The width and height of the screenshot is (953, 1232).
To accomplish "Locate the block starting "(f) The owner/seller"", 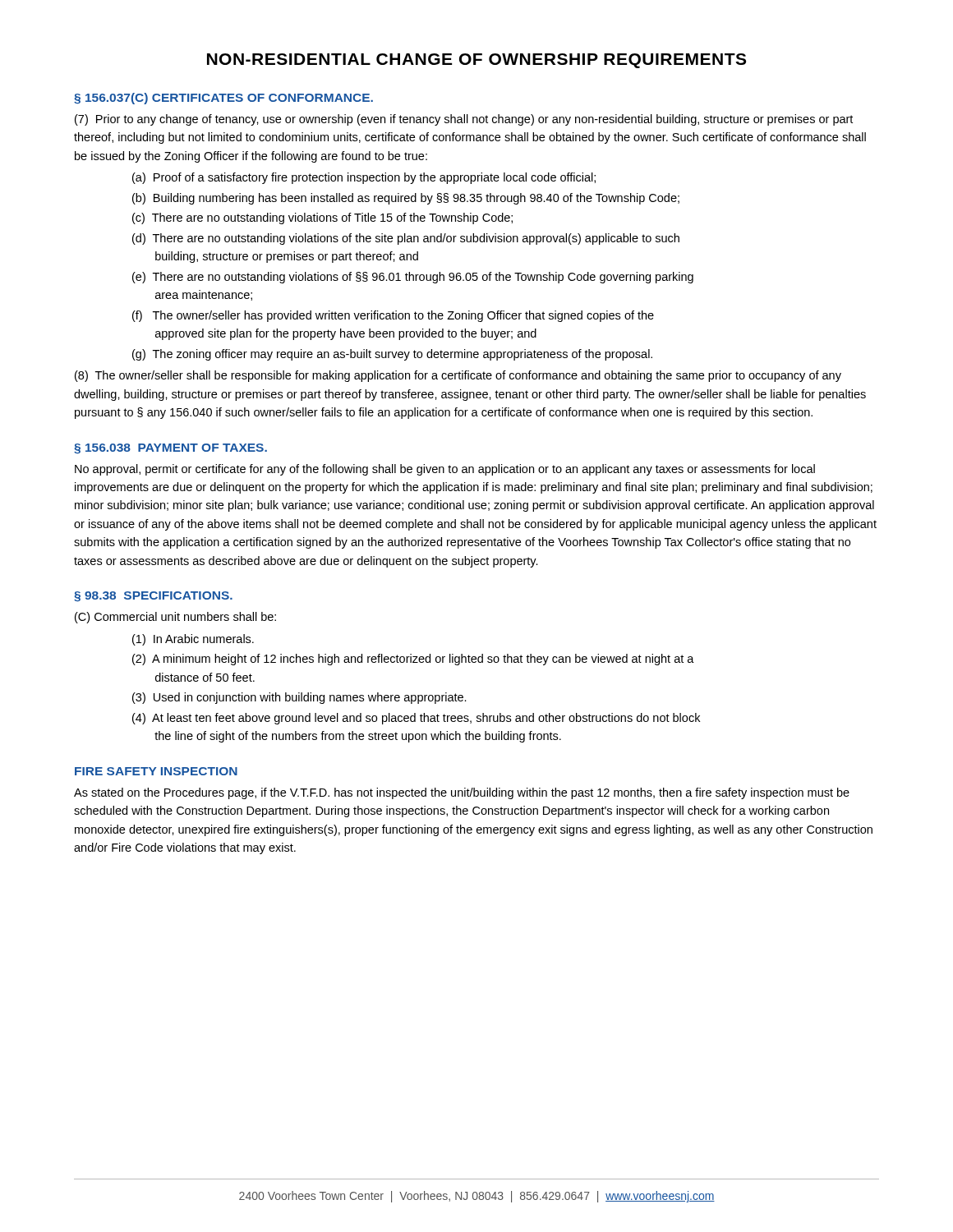I will (393, 324).
